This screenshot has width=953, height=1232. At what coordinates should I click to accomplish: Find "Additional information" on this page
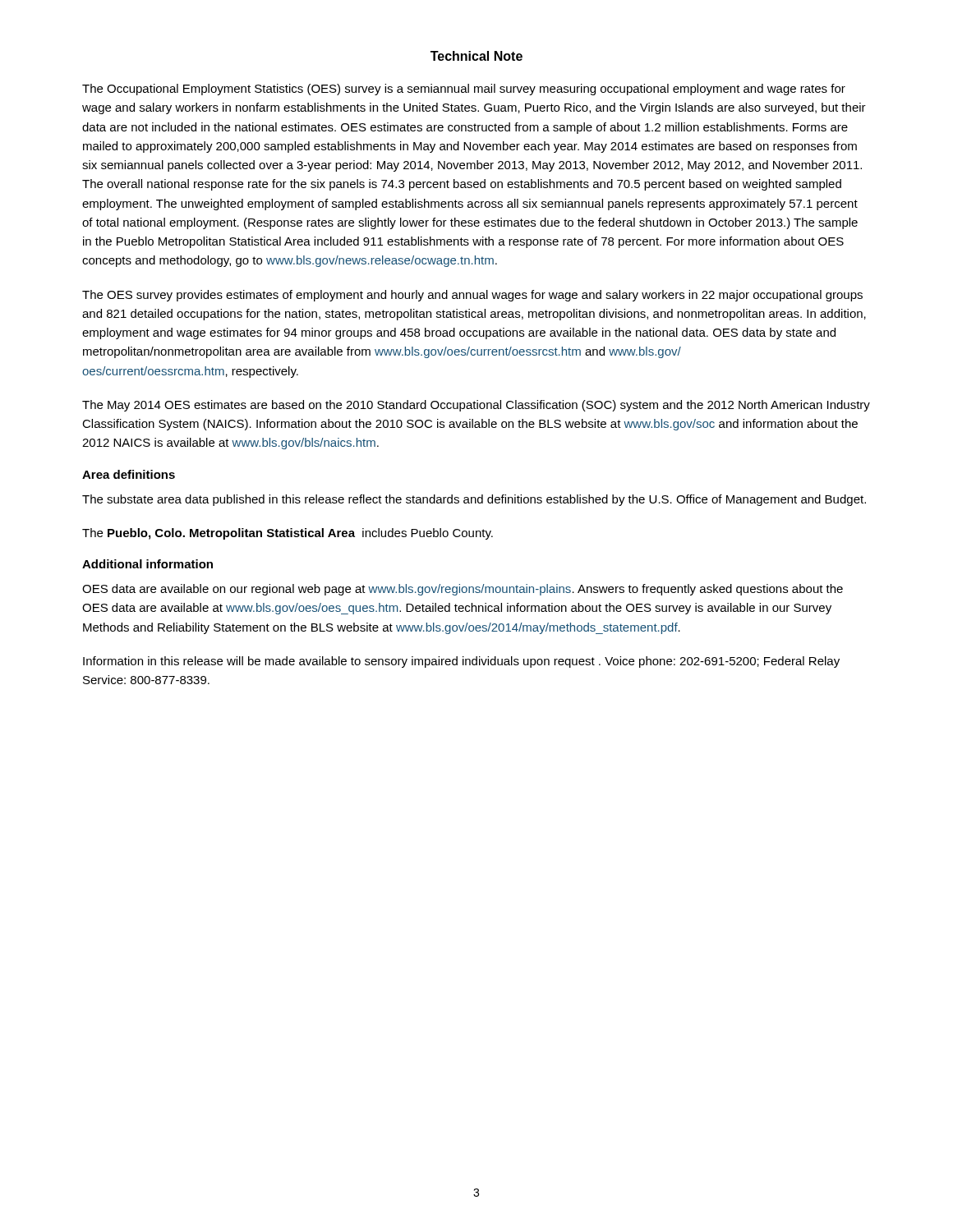point(148,564)
